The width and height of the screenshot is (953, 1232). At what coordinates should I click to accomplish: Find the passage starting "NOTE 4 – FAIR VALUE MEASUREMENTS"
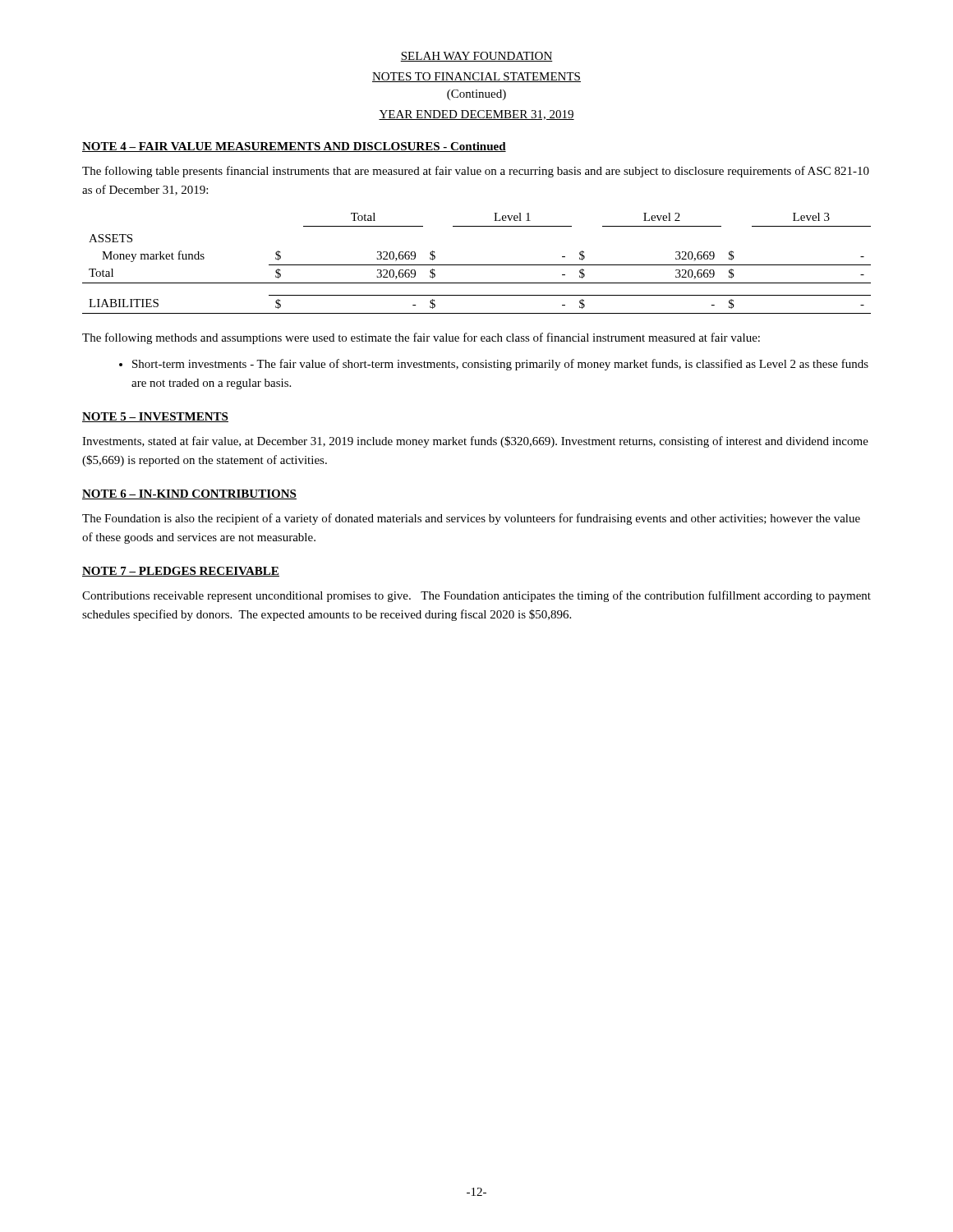(294, 146)
